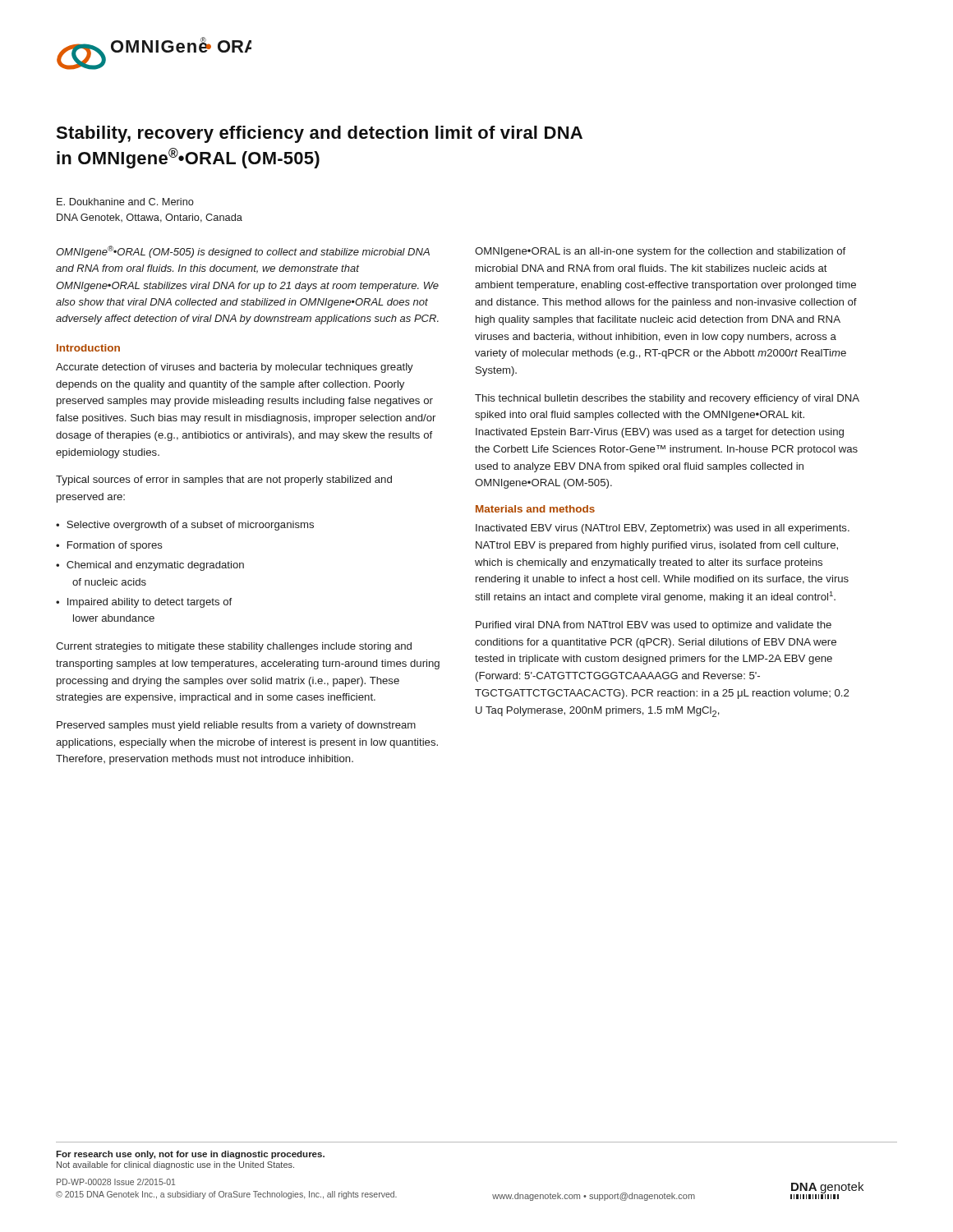Screen dimensions: 1232x953
Task: Find the region starting "Preserved samples must"
Action: click(x=248, y=743)
